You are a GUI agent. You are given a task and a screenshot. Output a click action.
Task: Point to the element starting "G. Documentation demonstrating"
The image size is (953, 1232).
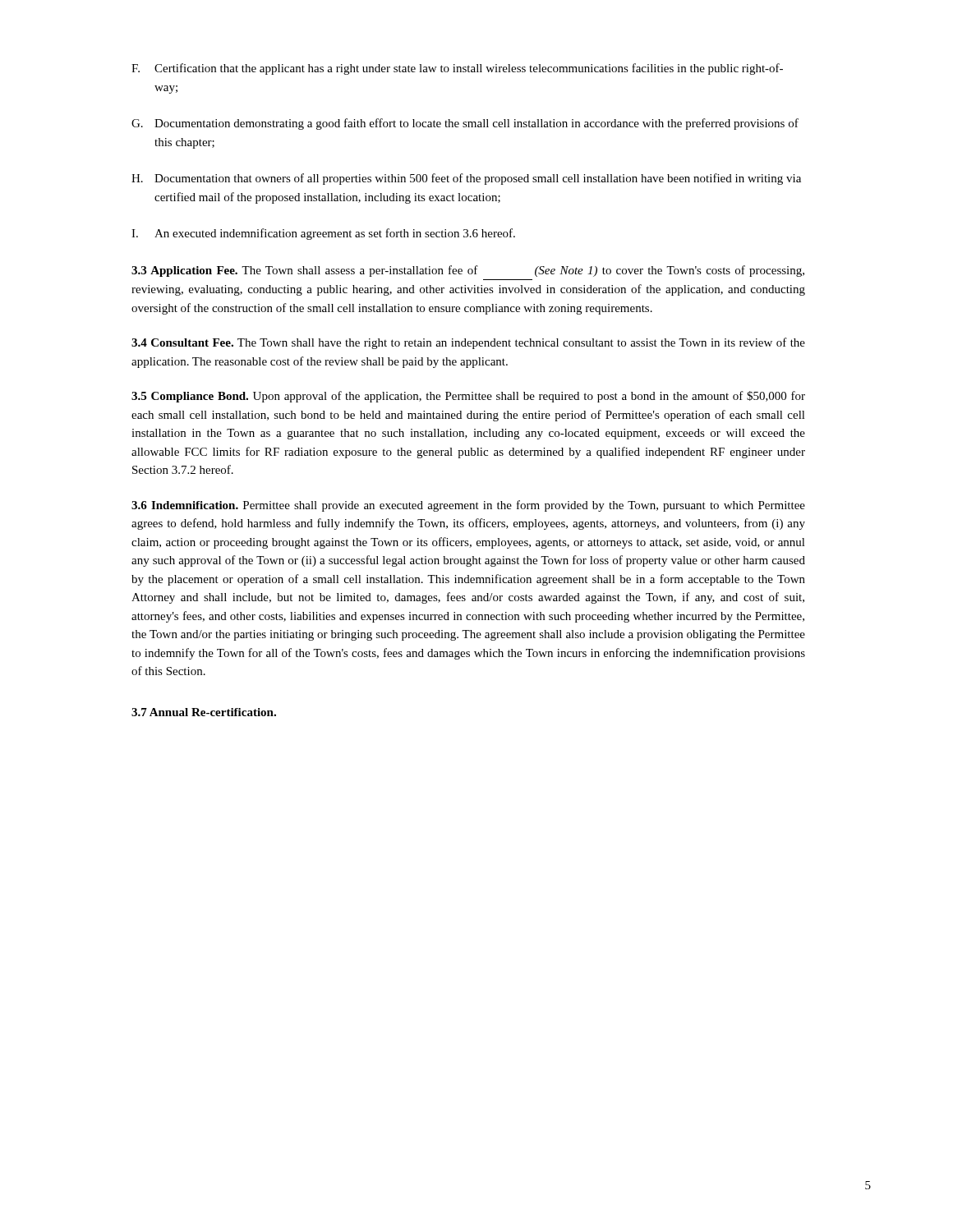click(468, 133)
